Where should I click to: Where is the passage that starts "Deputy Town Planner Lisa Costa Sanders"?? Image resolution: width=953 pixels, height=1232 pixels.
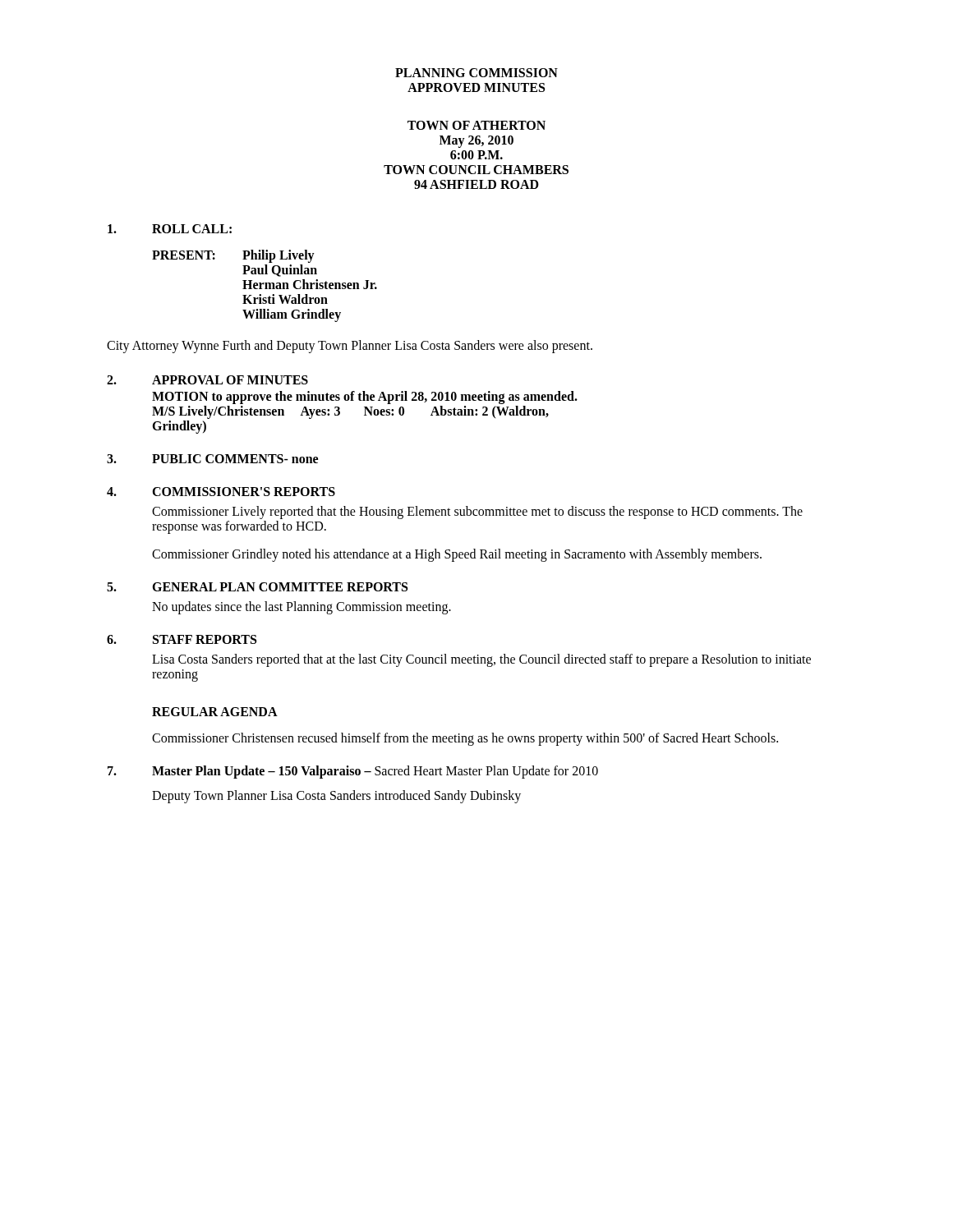[337, 795]
